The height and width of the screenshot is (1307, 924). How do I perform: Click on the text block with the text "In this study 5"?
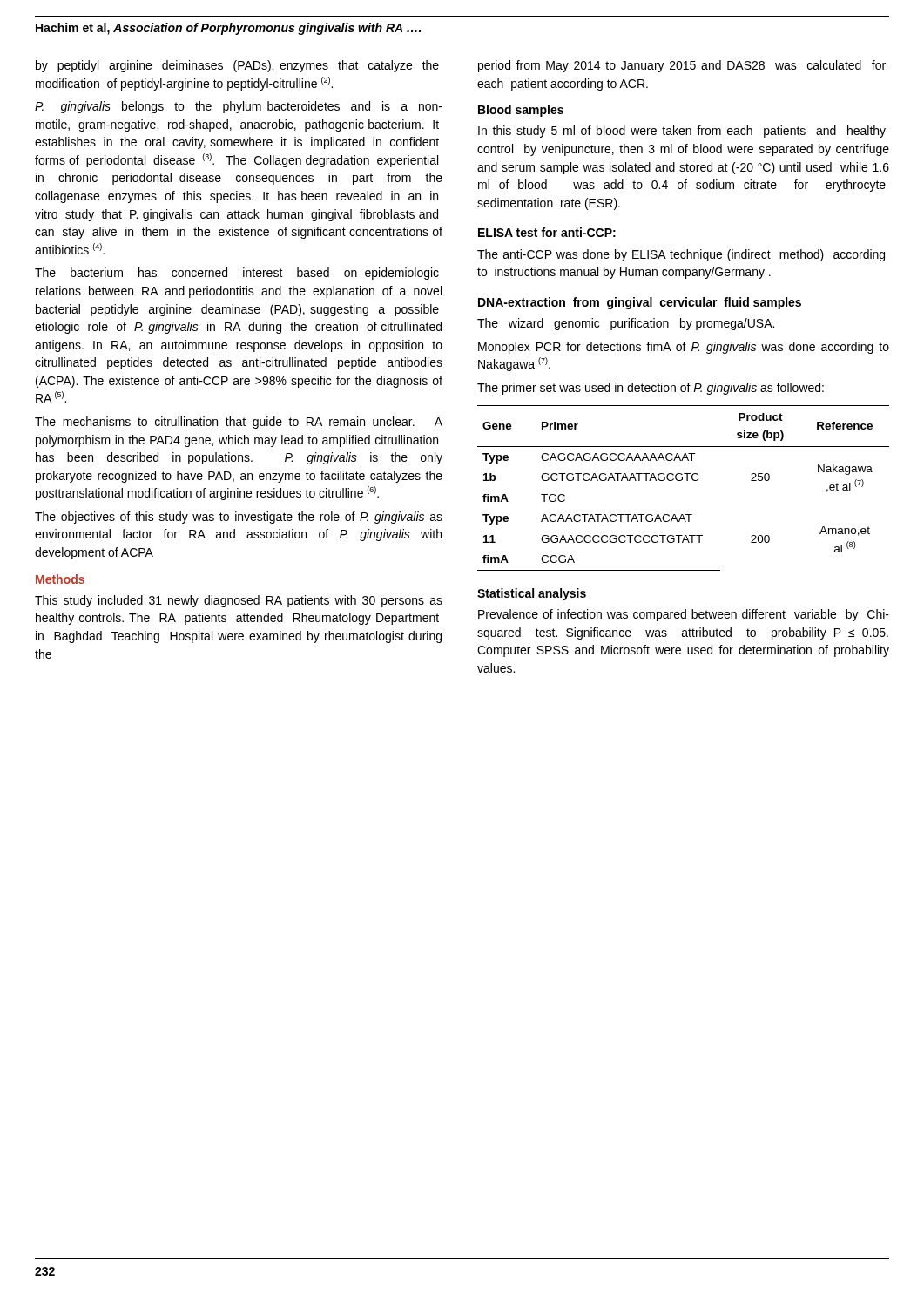coord(683,167)
